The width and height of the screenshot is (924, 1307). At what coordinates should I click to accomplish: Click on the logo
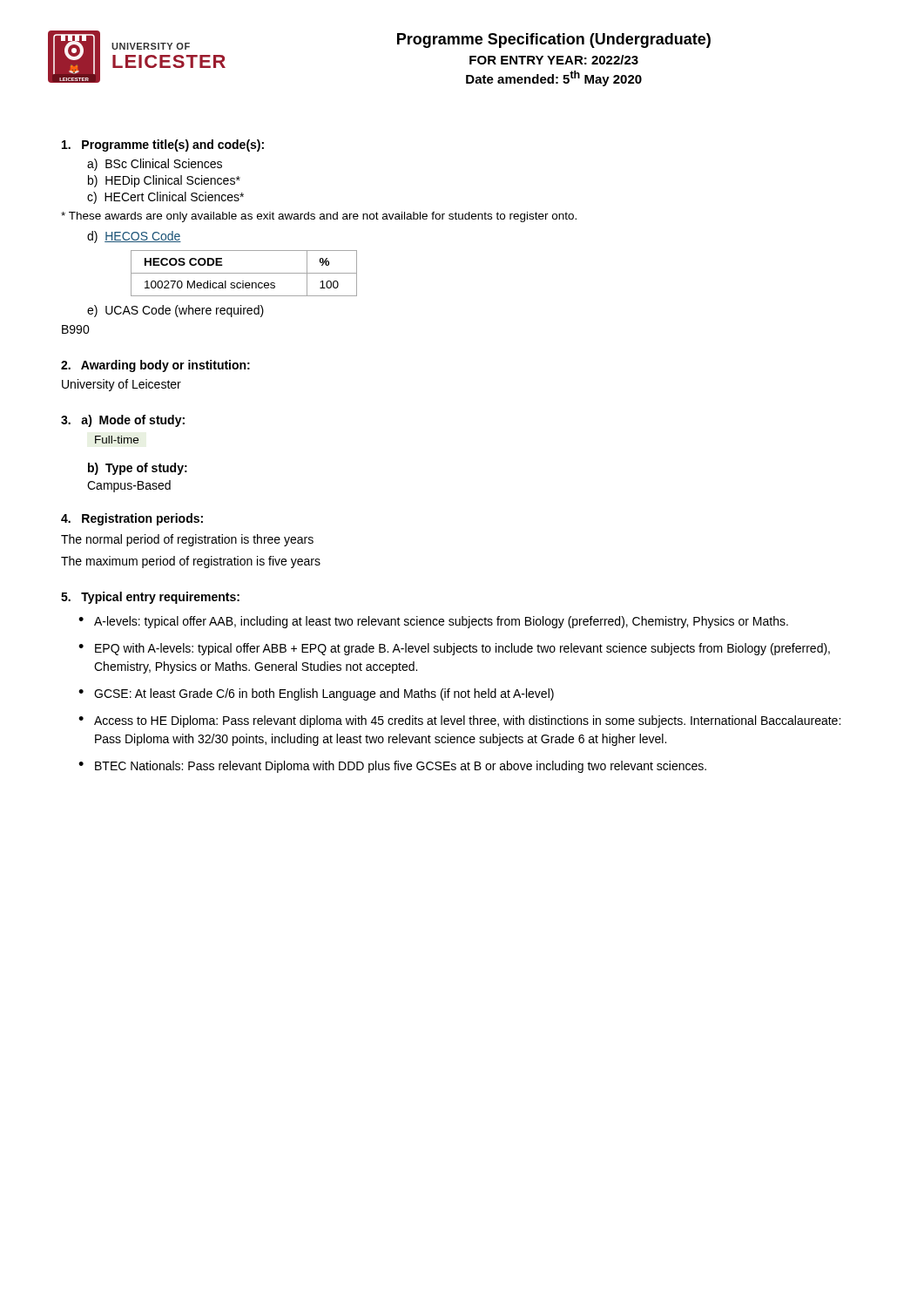click(135, 57)
